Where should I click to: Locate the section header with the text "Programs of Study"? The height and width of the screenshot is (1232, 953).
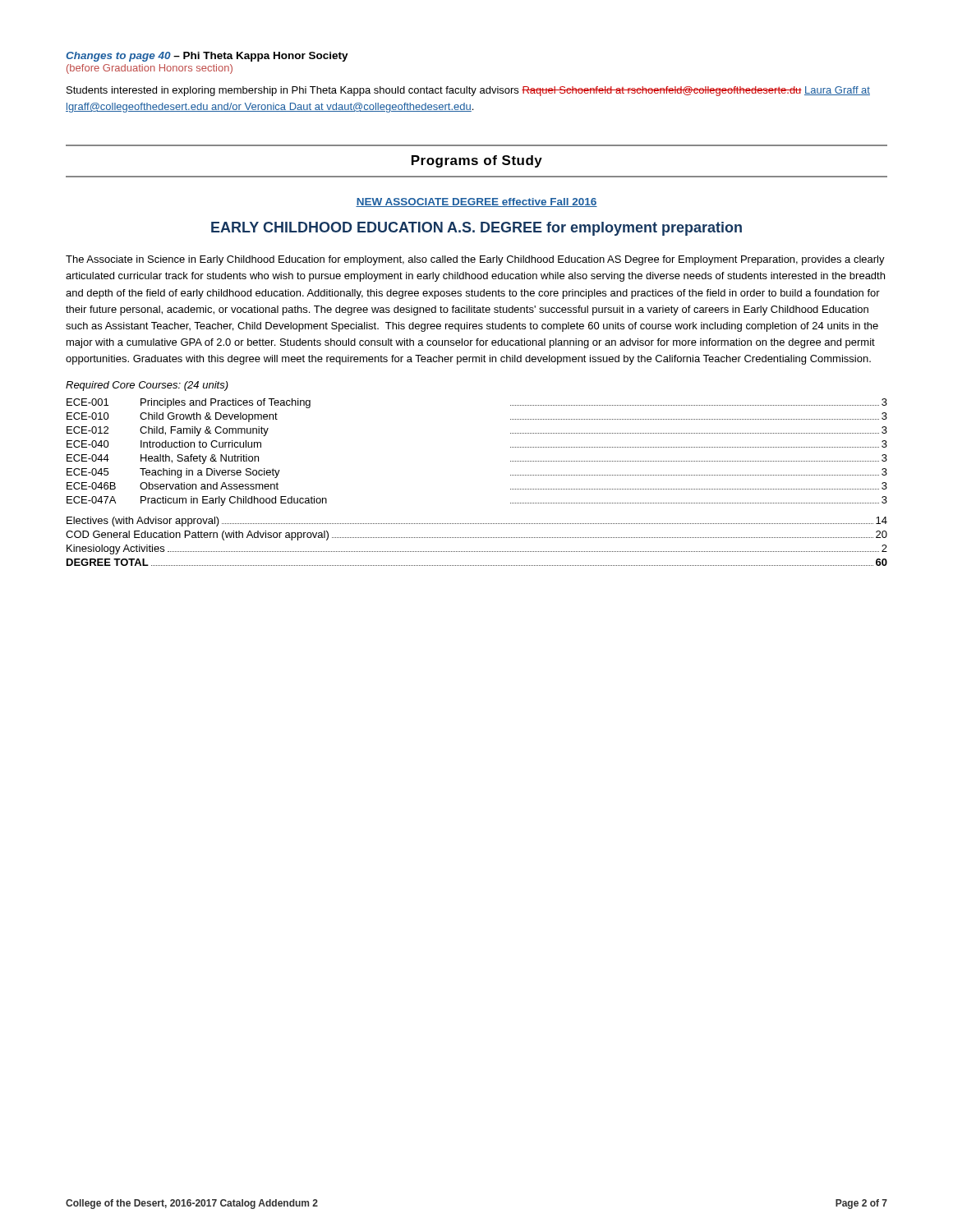click(x=476, y=161)
